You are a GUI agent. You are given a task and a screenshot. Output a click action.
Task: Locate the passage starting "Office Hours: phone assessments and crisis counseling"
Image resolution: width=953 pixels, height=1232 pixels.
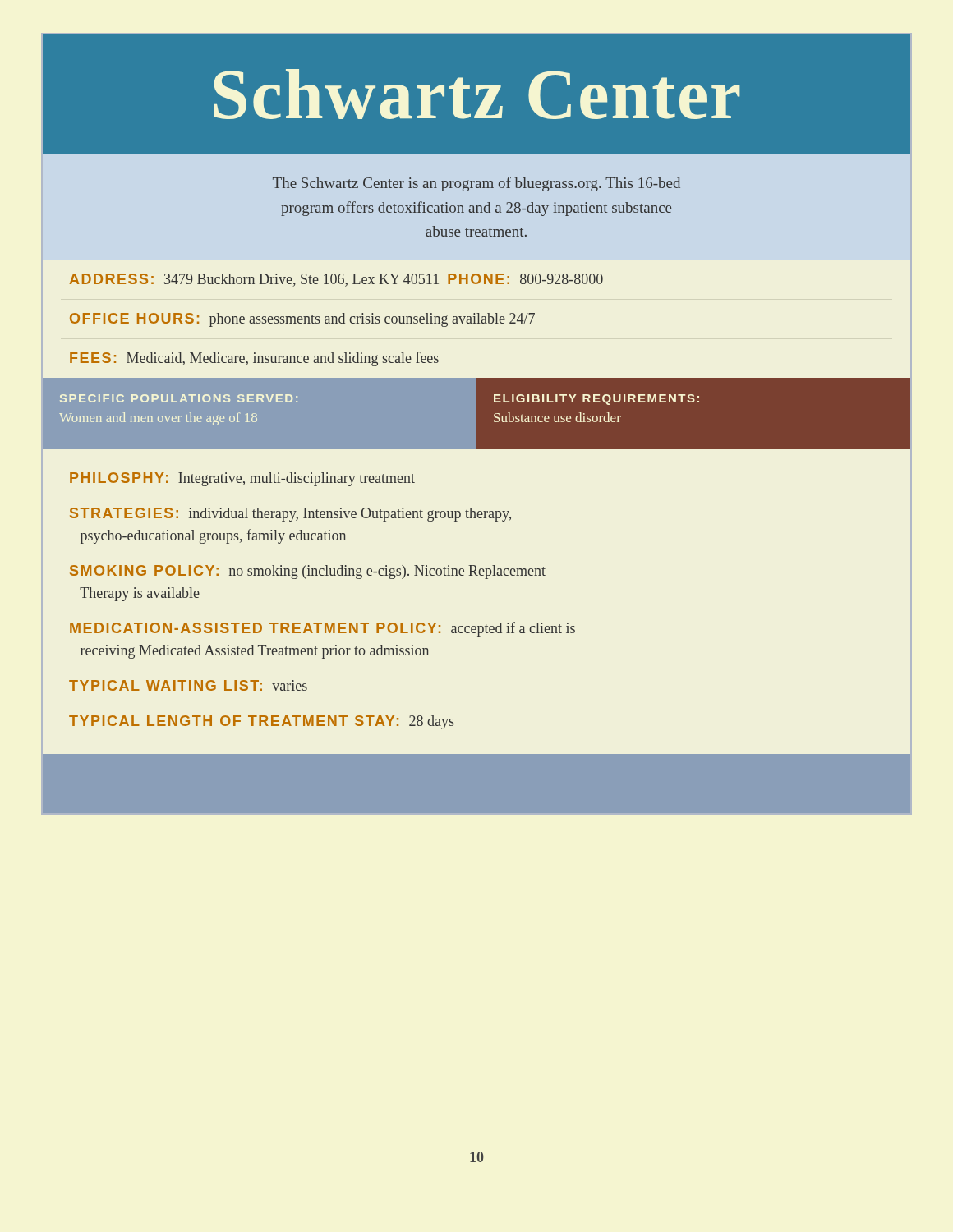click(302, 318)
